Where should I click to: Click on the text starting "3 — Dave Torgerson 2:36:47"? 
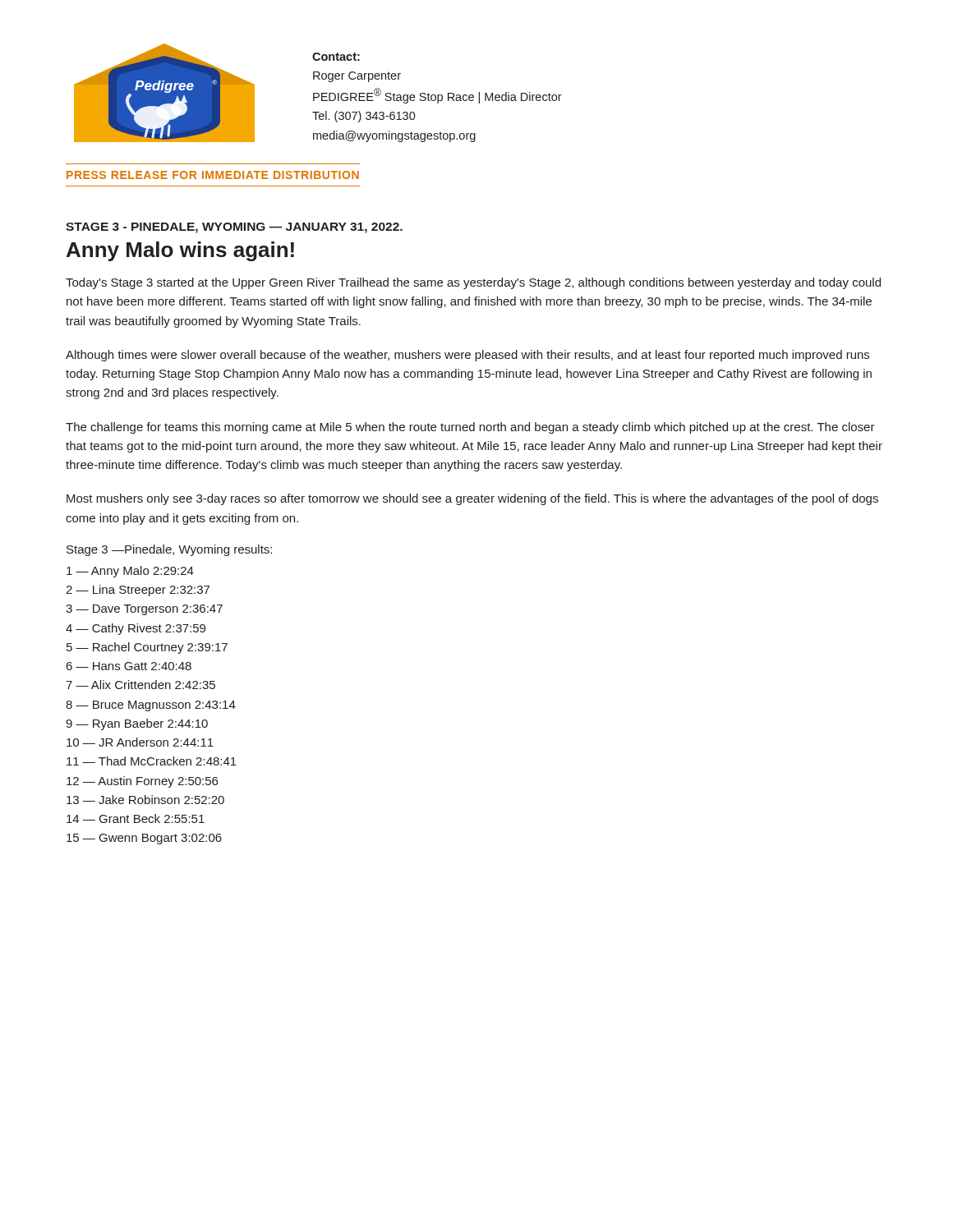click(144, 608)
